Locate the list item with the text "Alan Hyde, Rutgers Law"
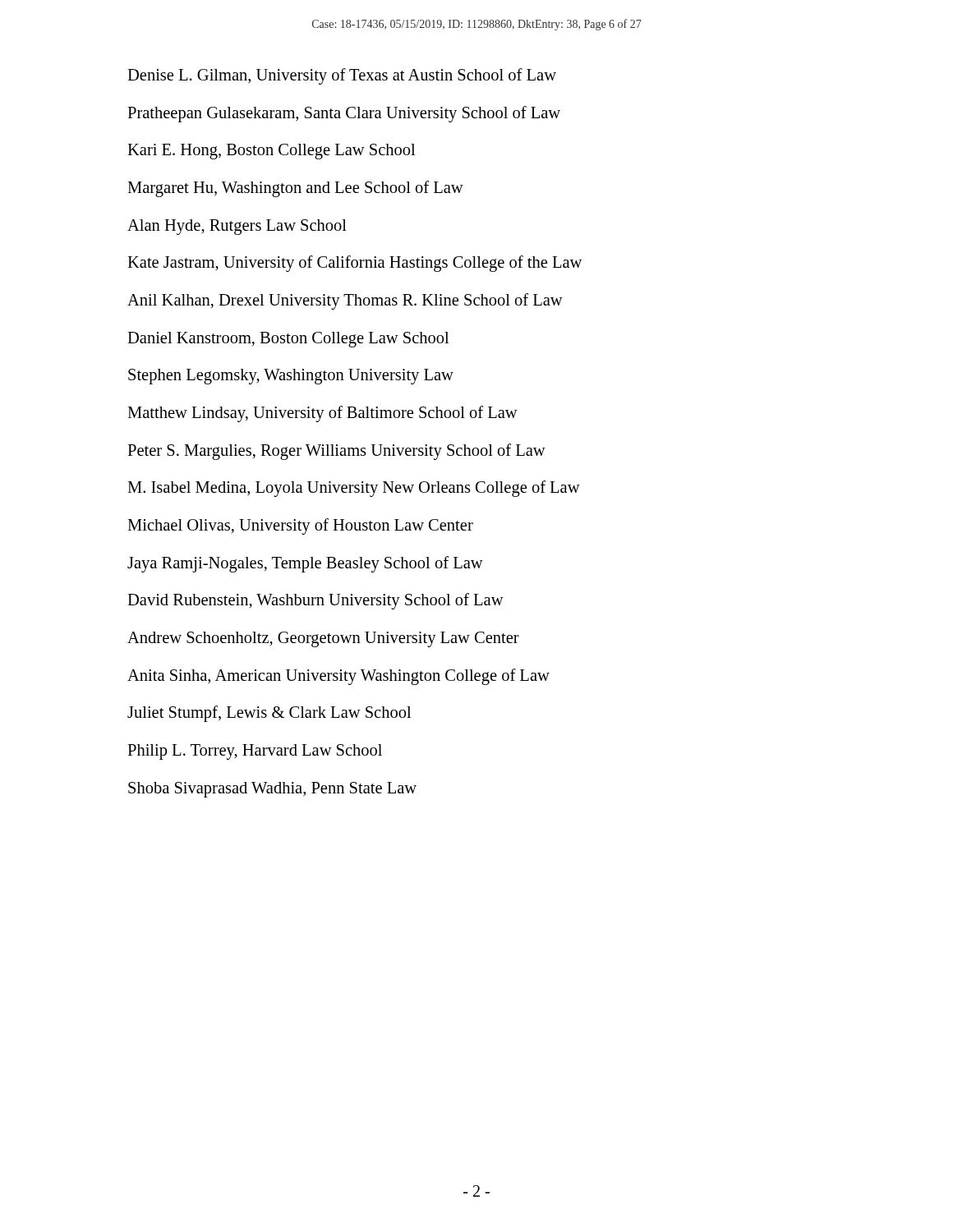Viewport: 953px width, 1232px height. coord(237,225)
